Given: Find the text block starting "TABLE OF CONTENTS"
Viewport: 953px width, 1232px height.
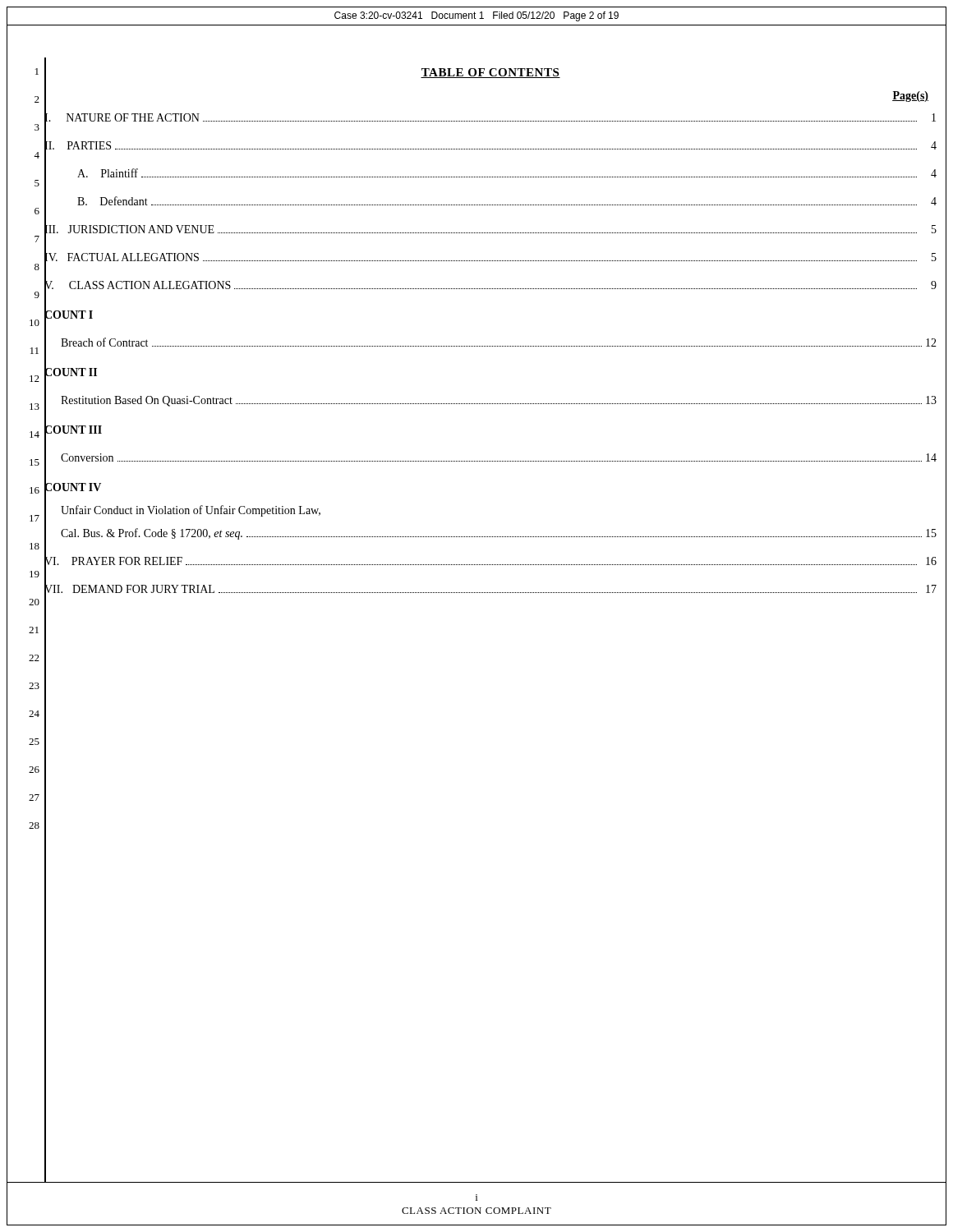Looking at the screenshot, I should pyautogui.click(x=490, y=72).
